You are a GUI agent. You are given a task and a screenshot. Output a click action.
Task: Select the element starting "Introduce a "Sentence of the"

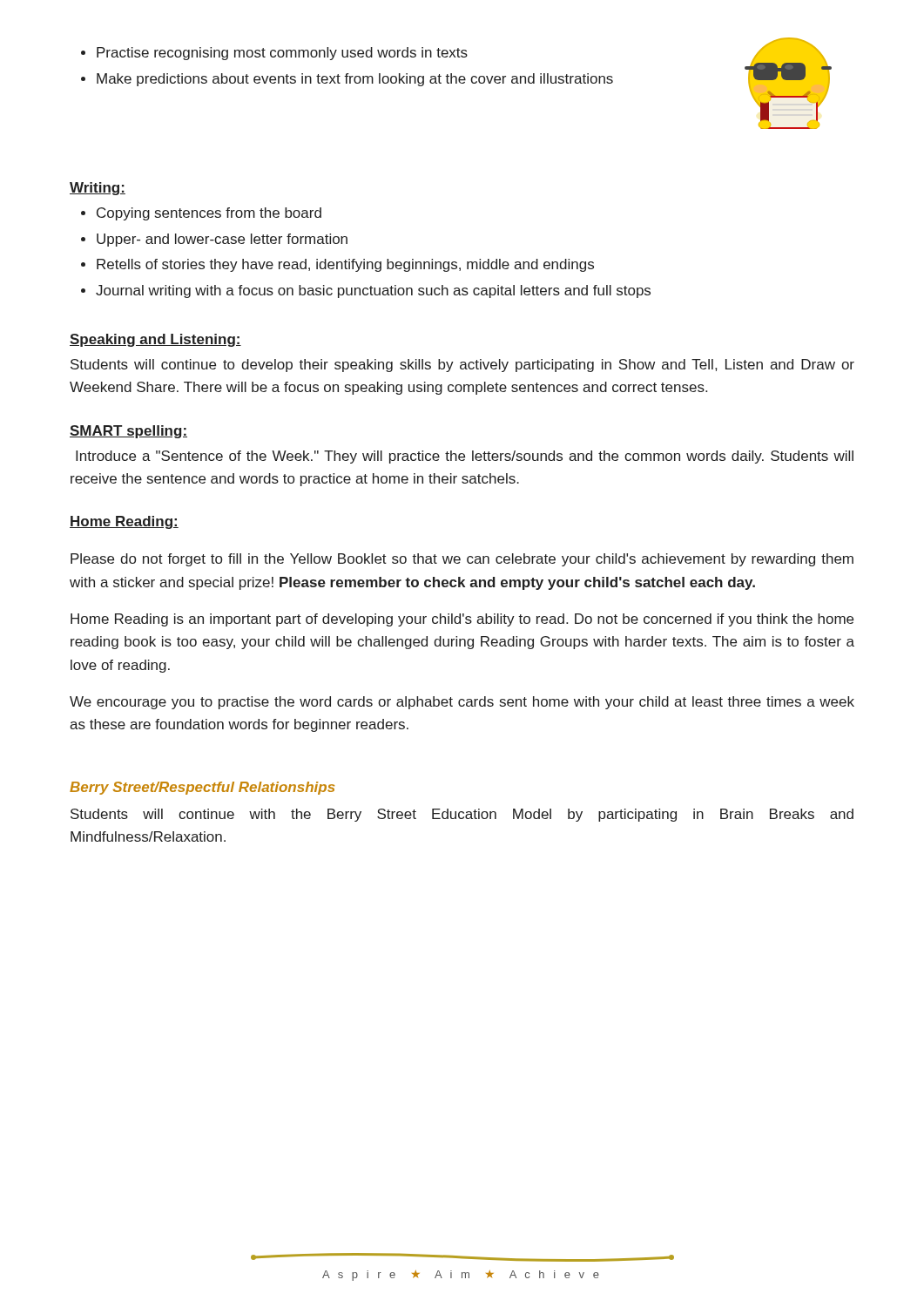(462, 467)
